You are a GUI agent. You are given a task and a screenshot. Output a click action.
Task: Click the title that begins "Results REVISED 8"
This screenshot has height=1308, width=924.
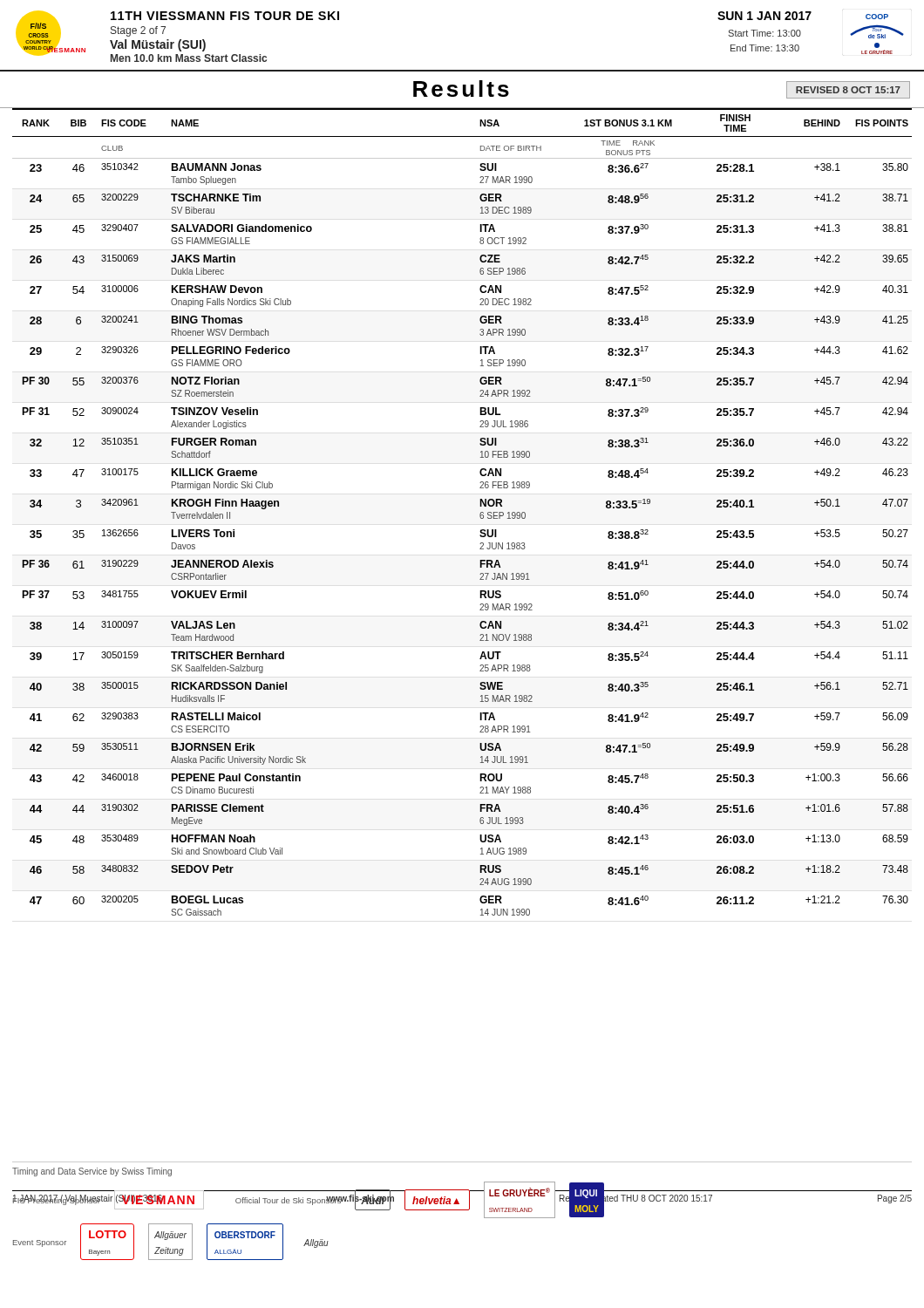click(x=470, y=89)
